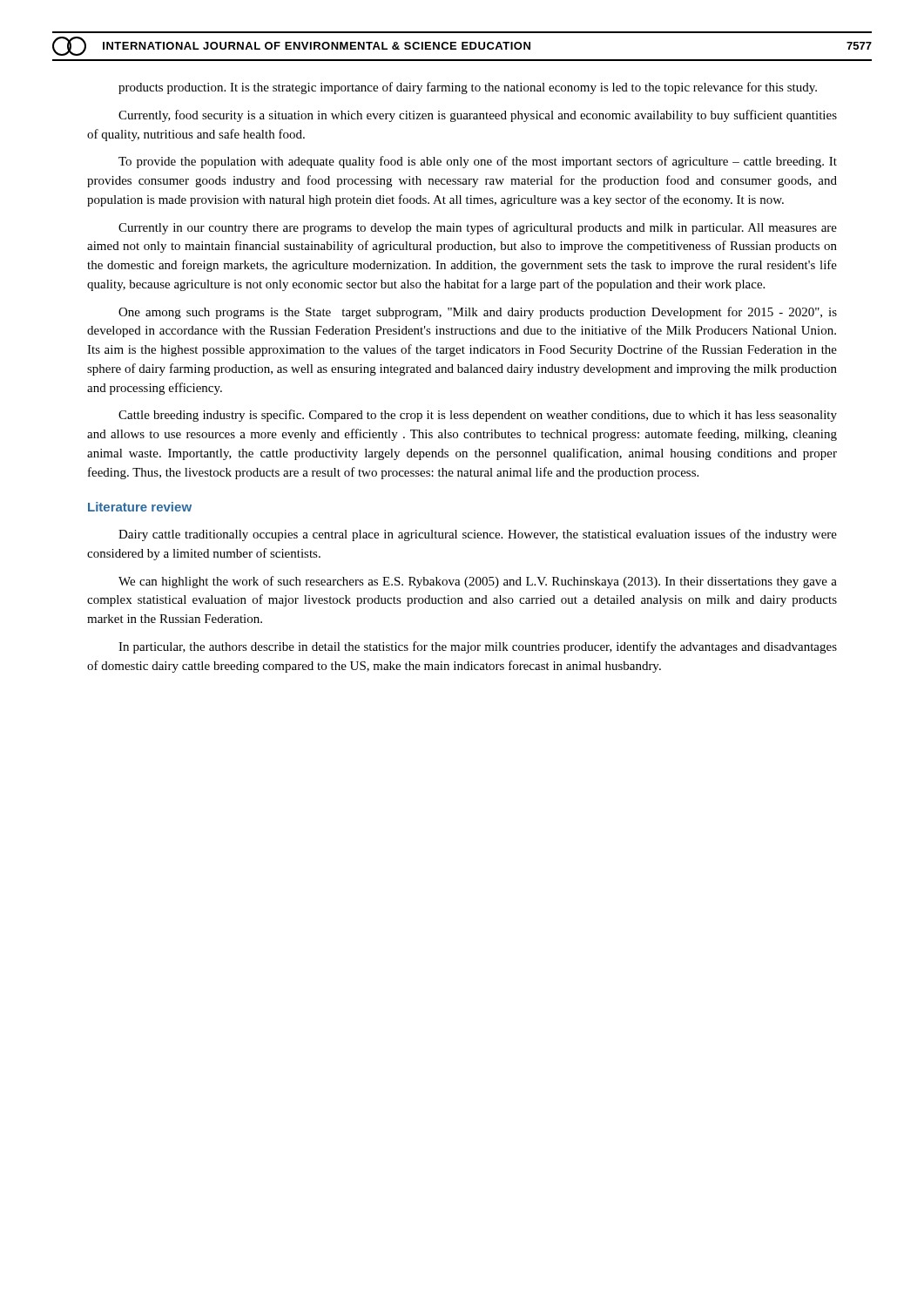
Task: Click on the text block that reads "Currently, food security is a situation in which"
Action: [x=462, y=124]
